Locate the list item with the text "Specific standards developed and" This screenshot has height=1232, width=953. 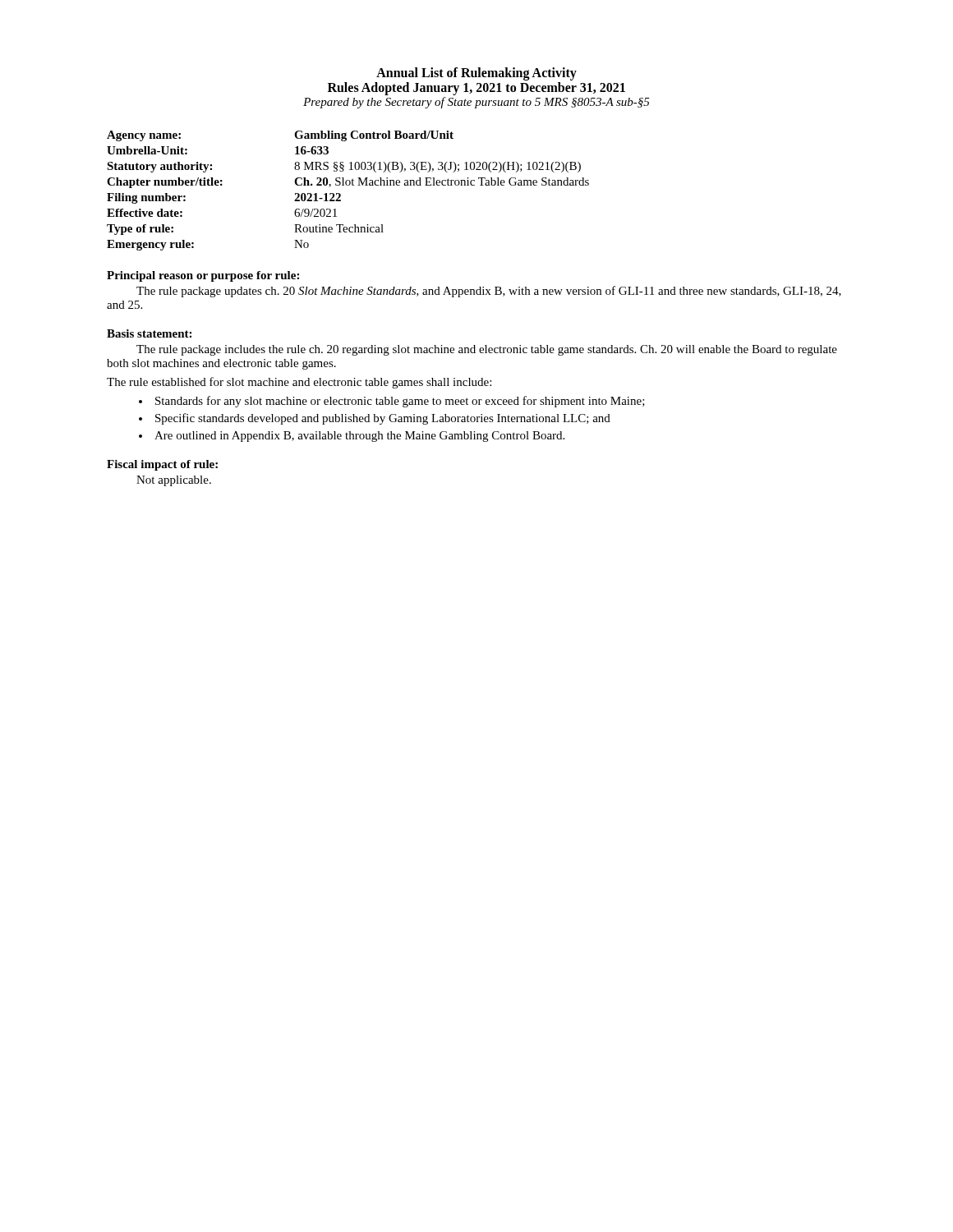click(x=382, y=418)
